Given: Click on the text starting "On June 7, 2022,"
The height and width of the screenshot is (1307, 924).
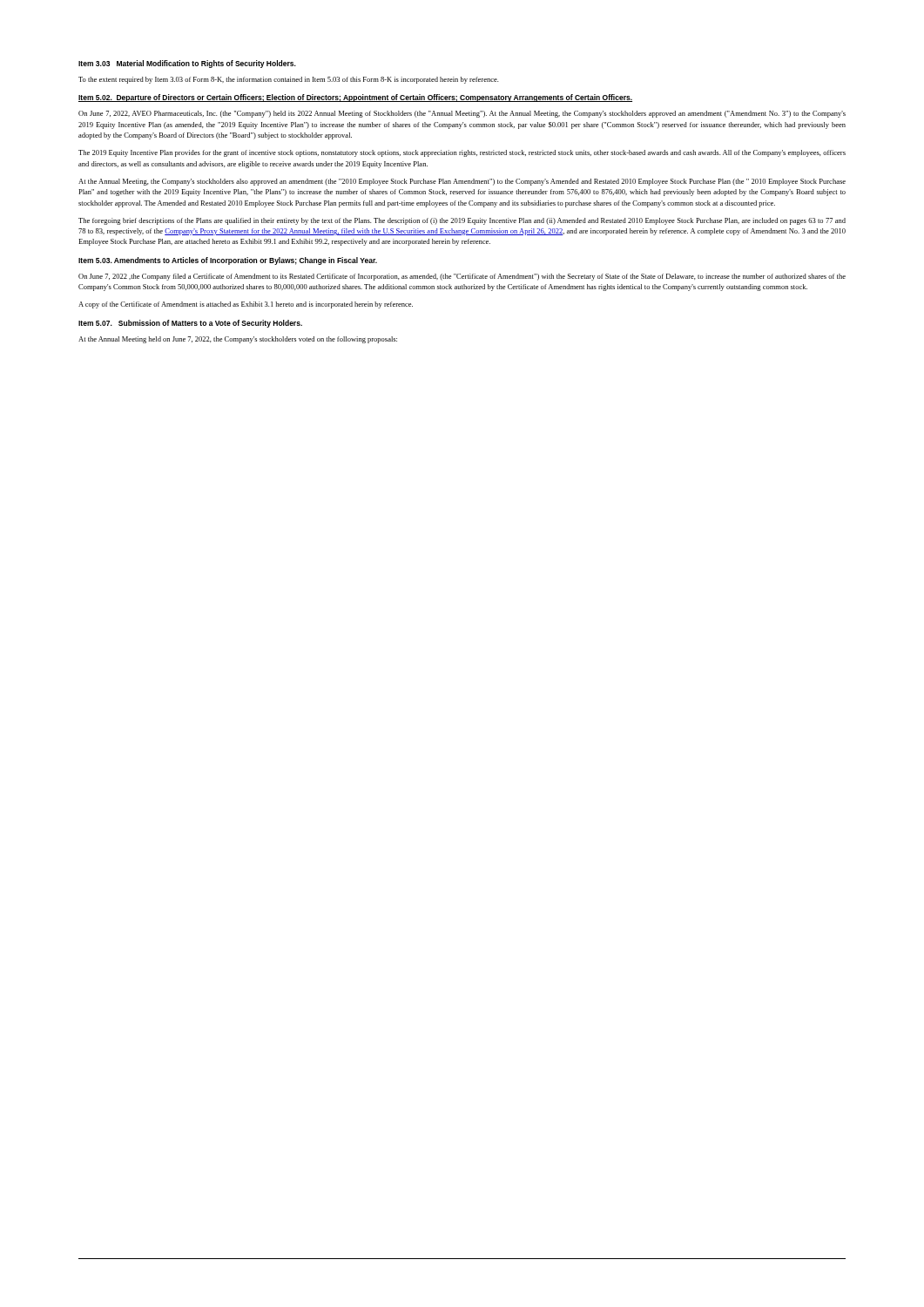Looking at the screenshot, I should click(x=462, y=124).
